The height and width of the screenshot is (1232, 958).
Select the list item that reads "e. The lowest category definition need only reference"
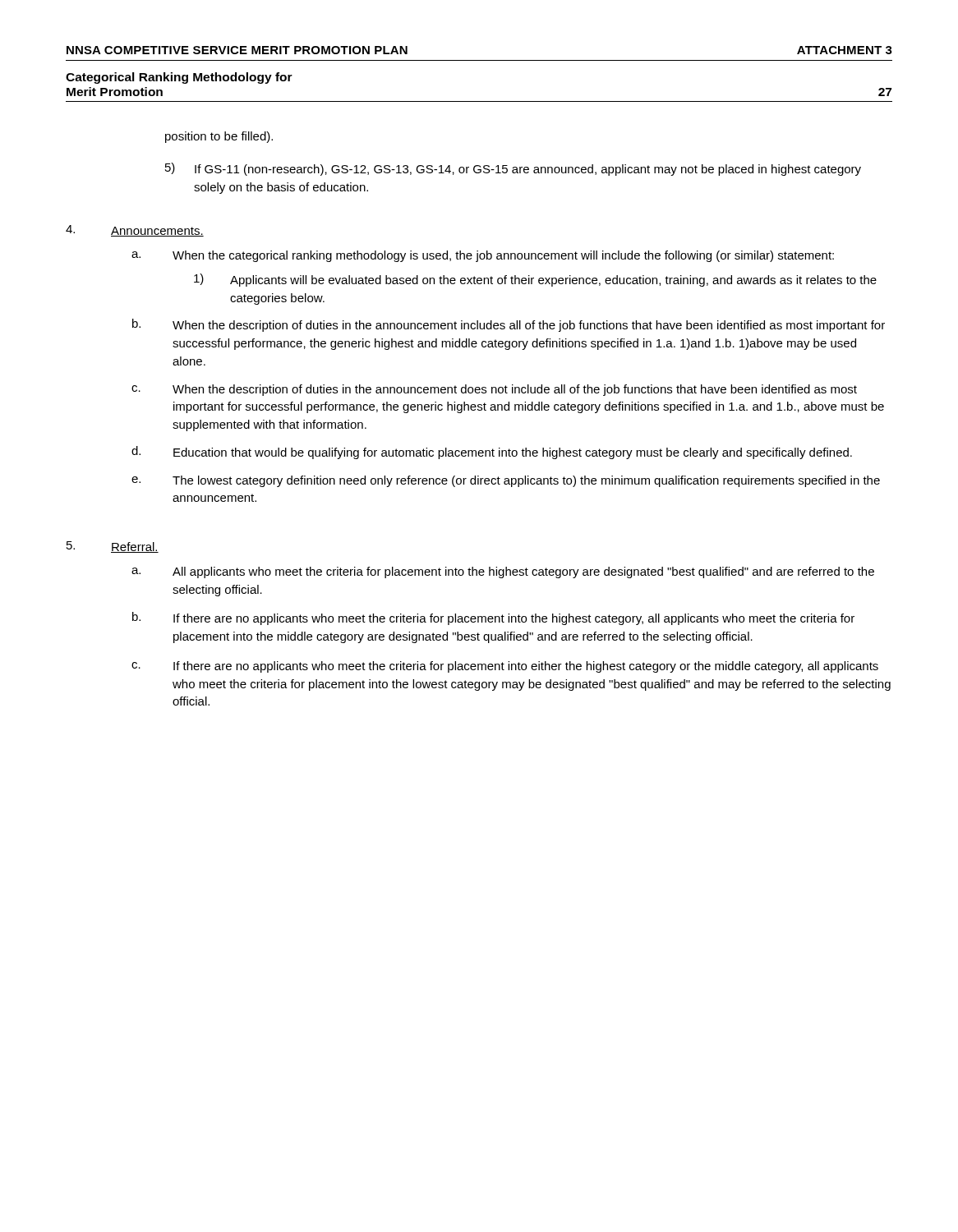pos(512,489)
